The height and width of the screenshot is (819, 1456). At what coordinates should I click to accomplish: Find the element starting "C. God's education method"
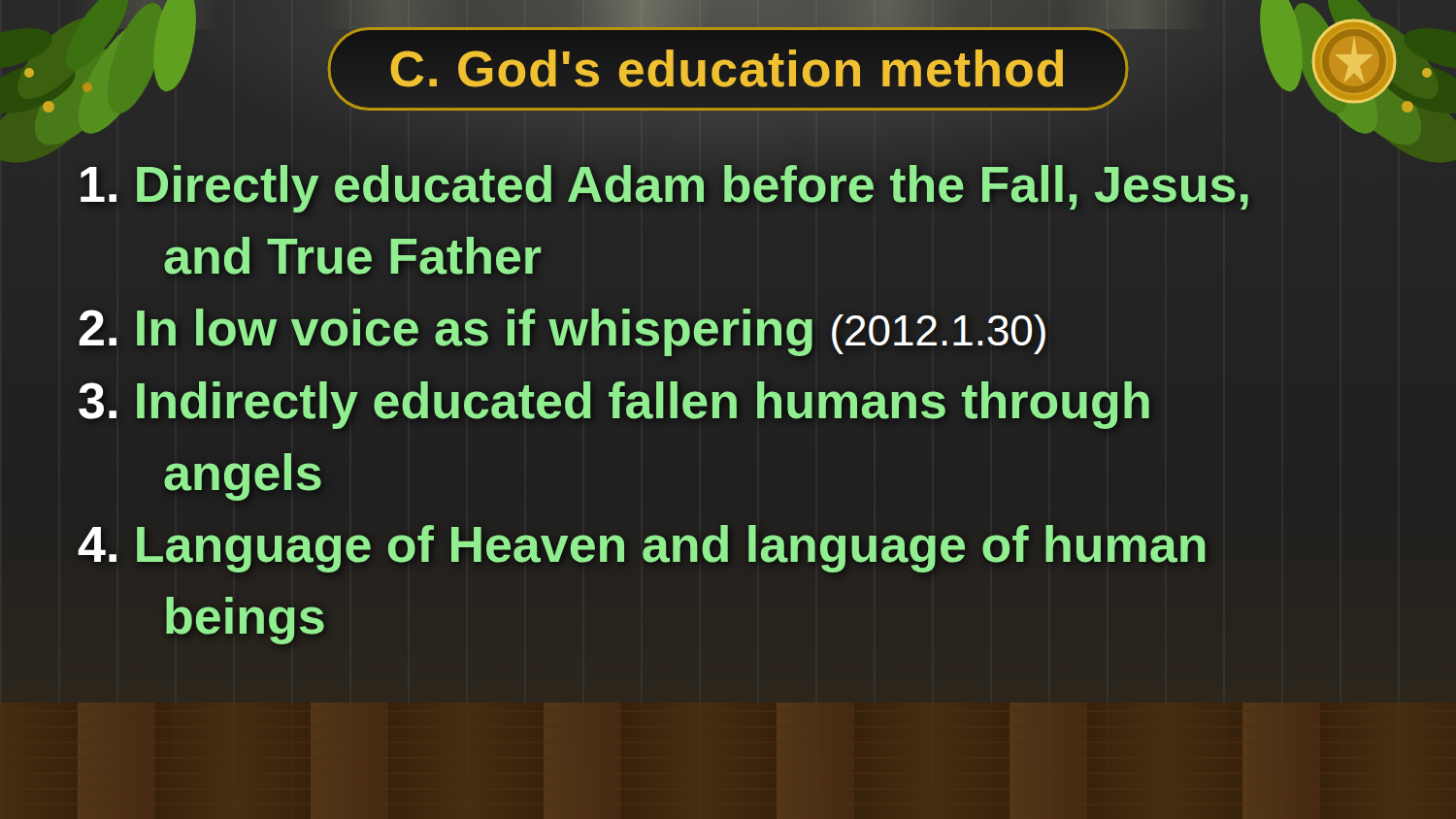(x=728, y=69)
